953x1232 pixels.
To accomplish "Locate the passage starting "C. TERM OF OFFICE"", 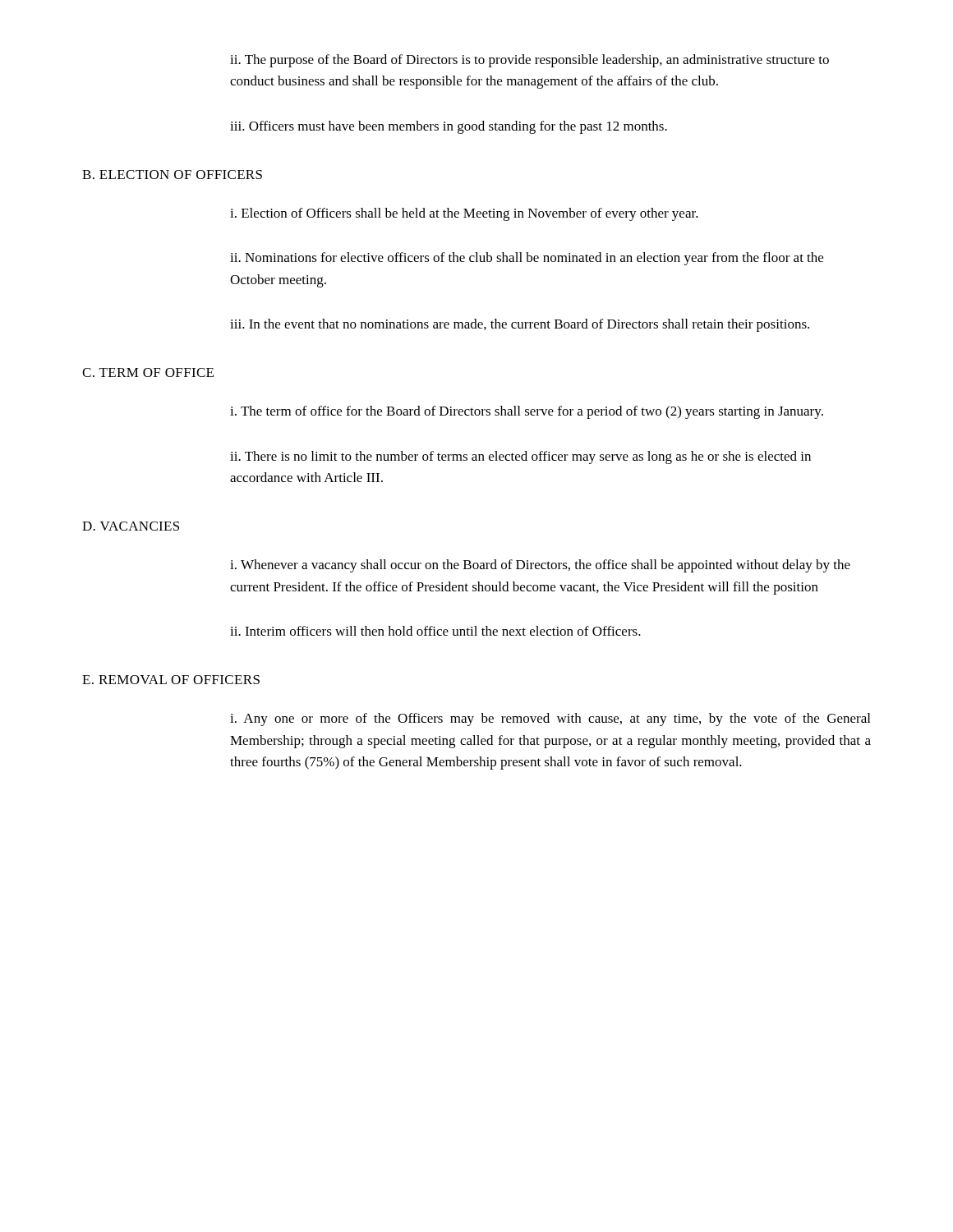I will [148, 373].
